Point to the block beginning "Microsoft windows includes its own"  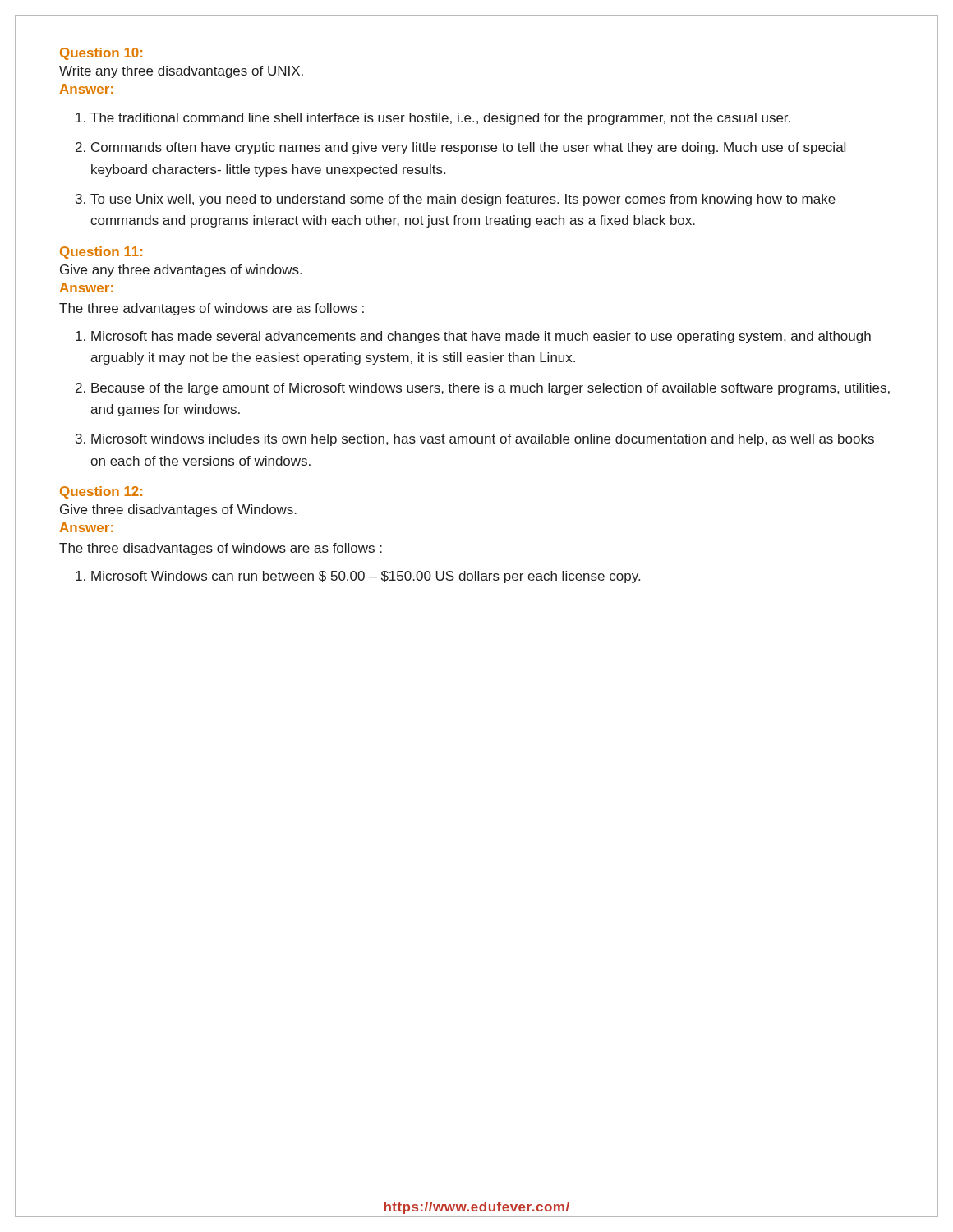coord(482,450)
